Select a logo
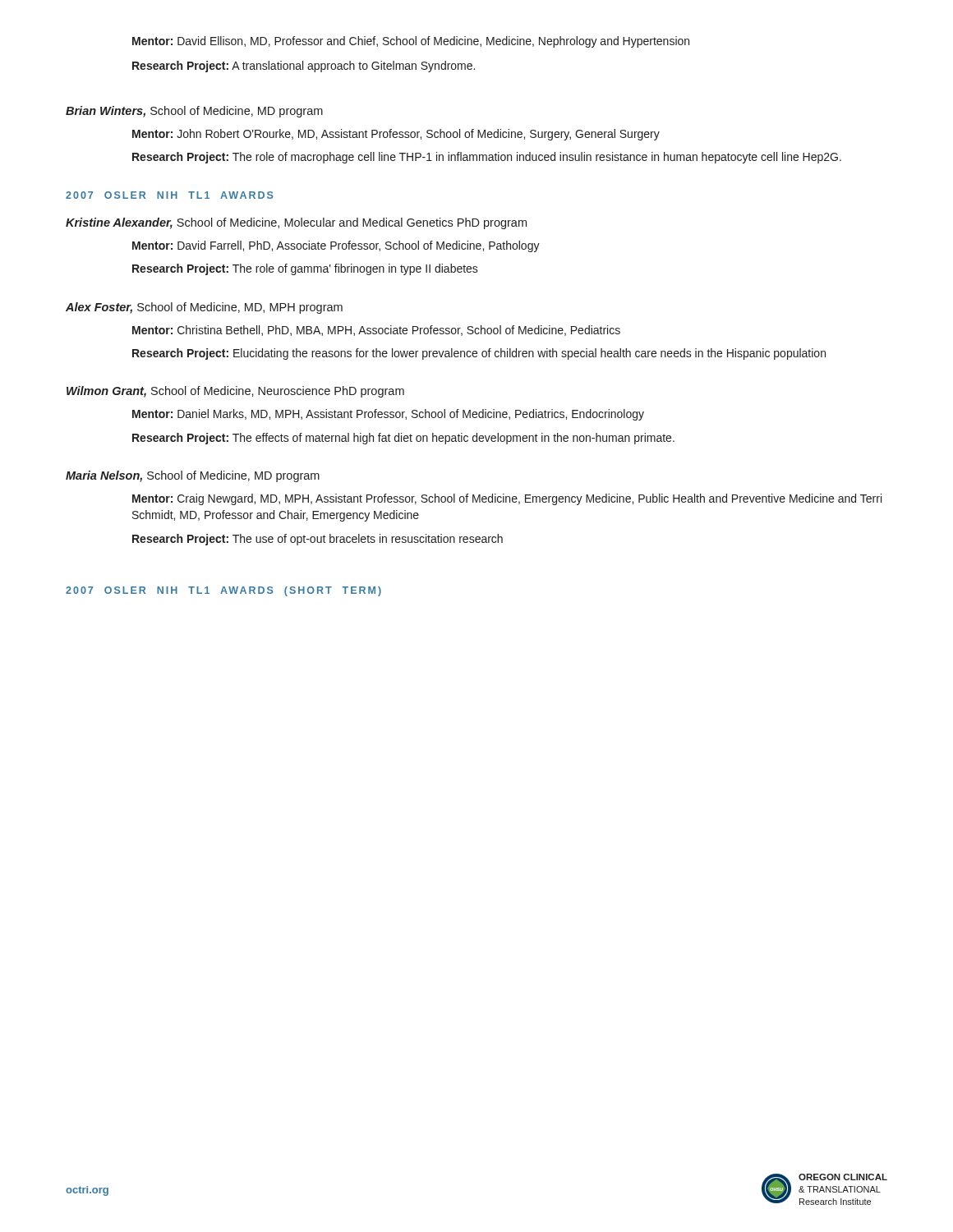Viewport: 953px width, 1232px height. pyautogui.click(x=824, y=1189)
